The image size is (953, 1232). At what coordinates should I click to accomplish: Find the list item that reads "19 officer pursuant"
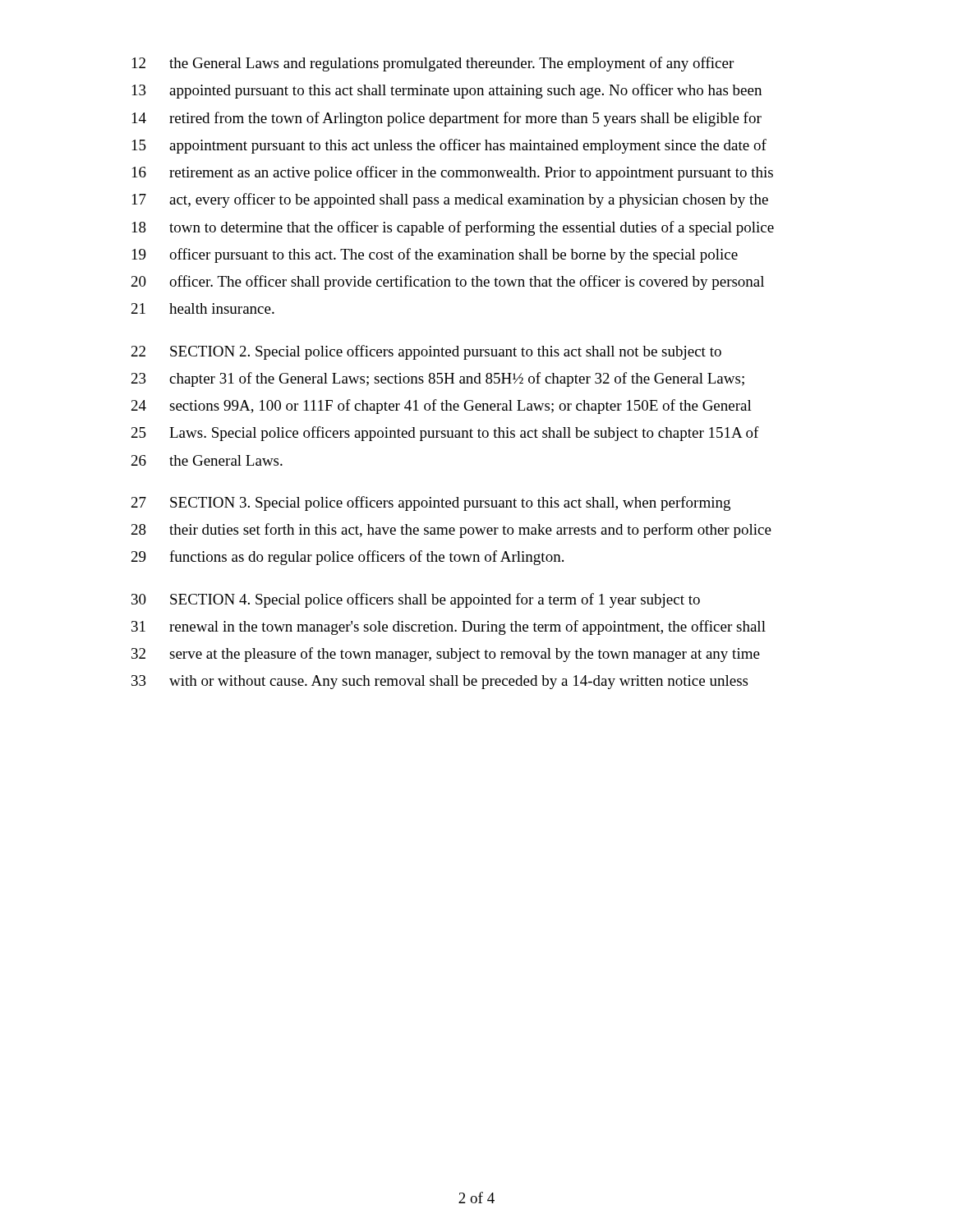[x=485, y=254]
